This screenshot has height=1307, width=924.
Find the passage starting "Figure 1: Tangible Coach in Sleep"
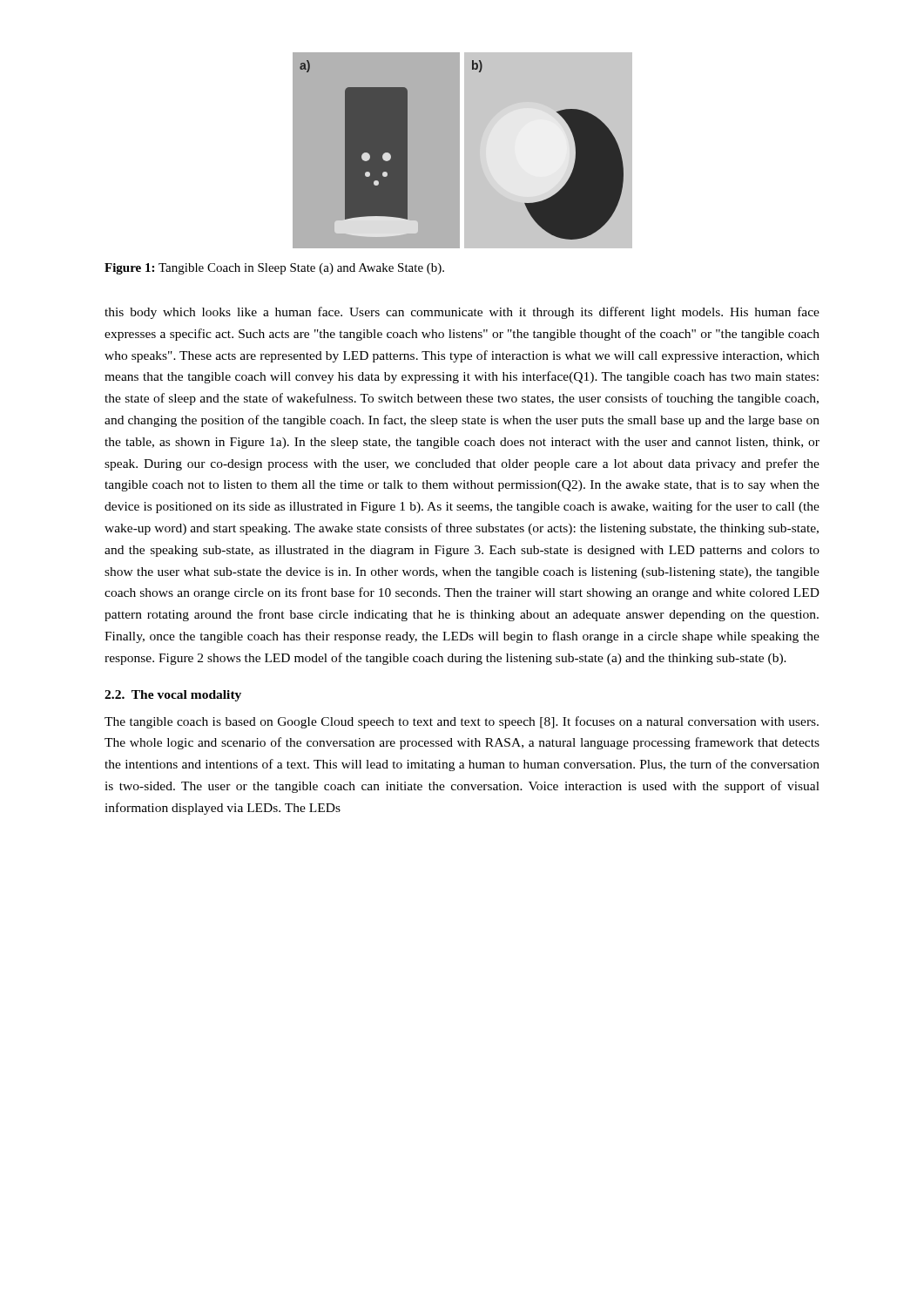275,267
